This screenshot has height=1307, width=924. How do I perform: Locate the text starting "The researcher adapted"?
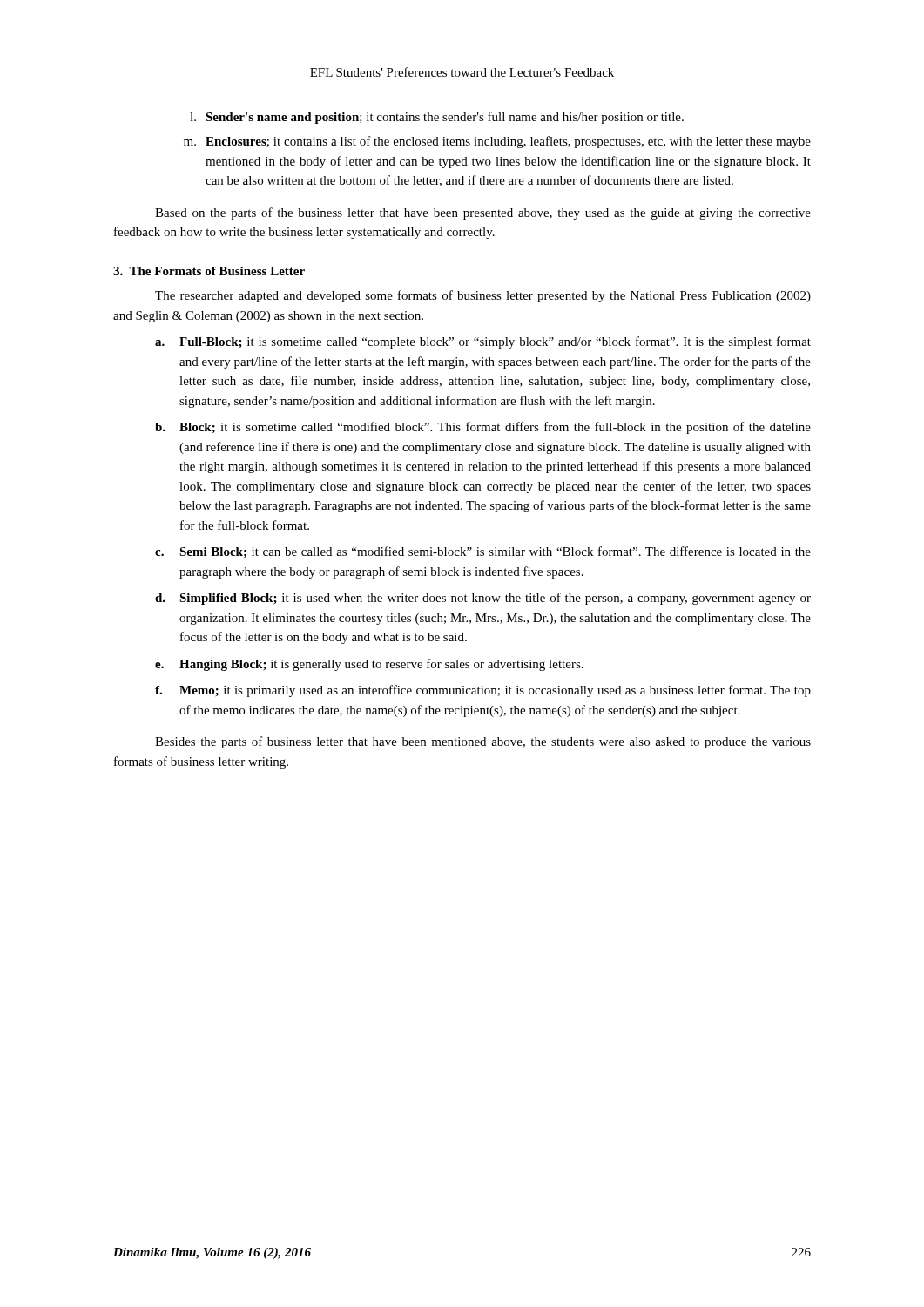pyautogui.click(x=462, y=305)
